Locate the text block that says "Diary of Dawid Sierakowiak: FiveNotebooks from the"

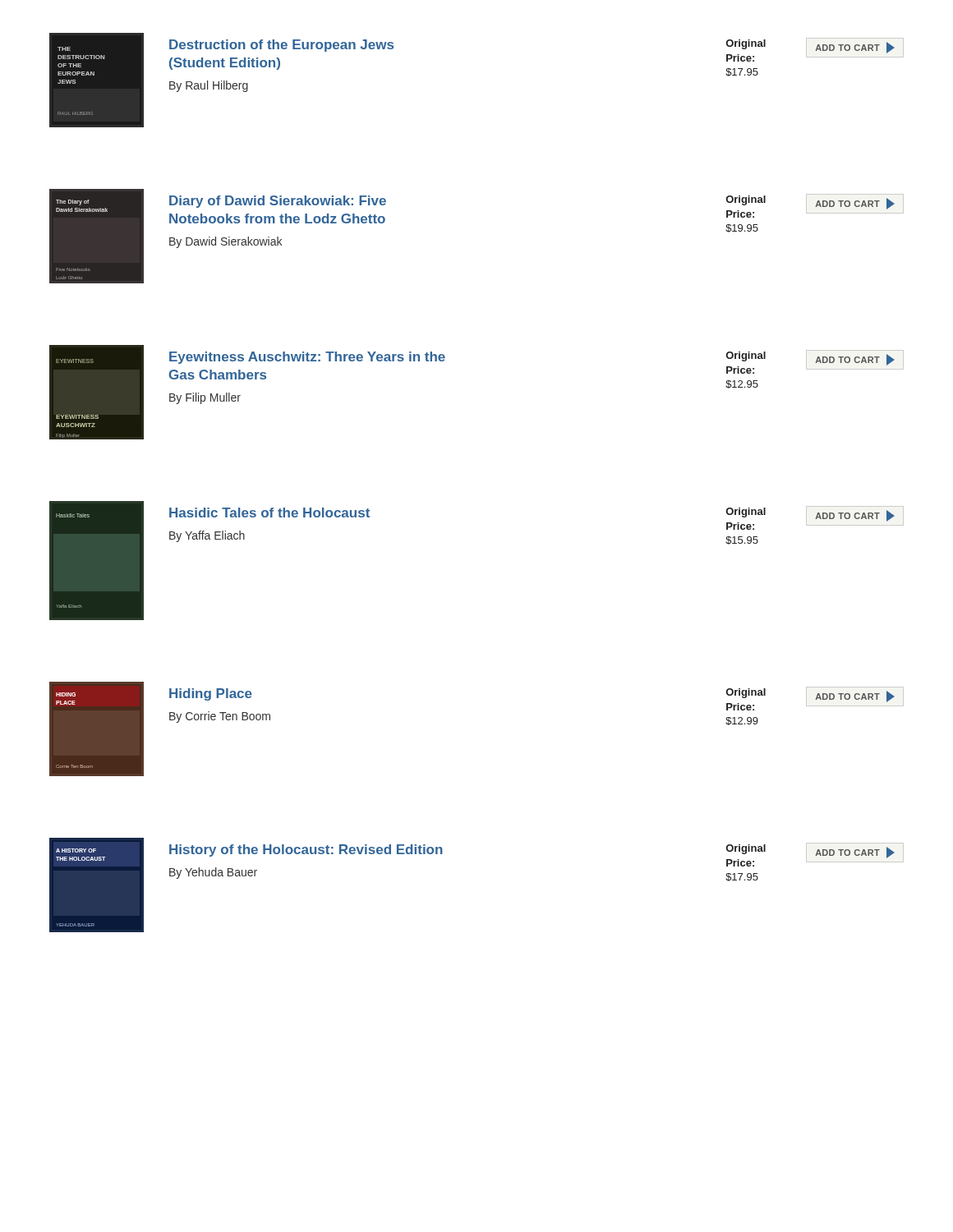tap(278, 202)
